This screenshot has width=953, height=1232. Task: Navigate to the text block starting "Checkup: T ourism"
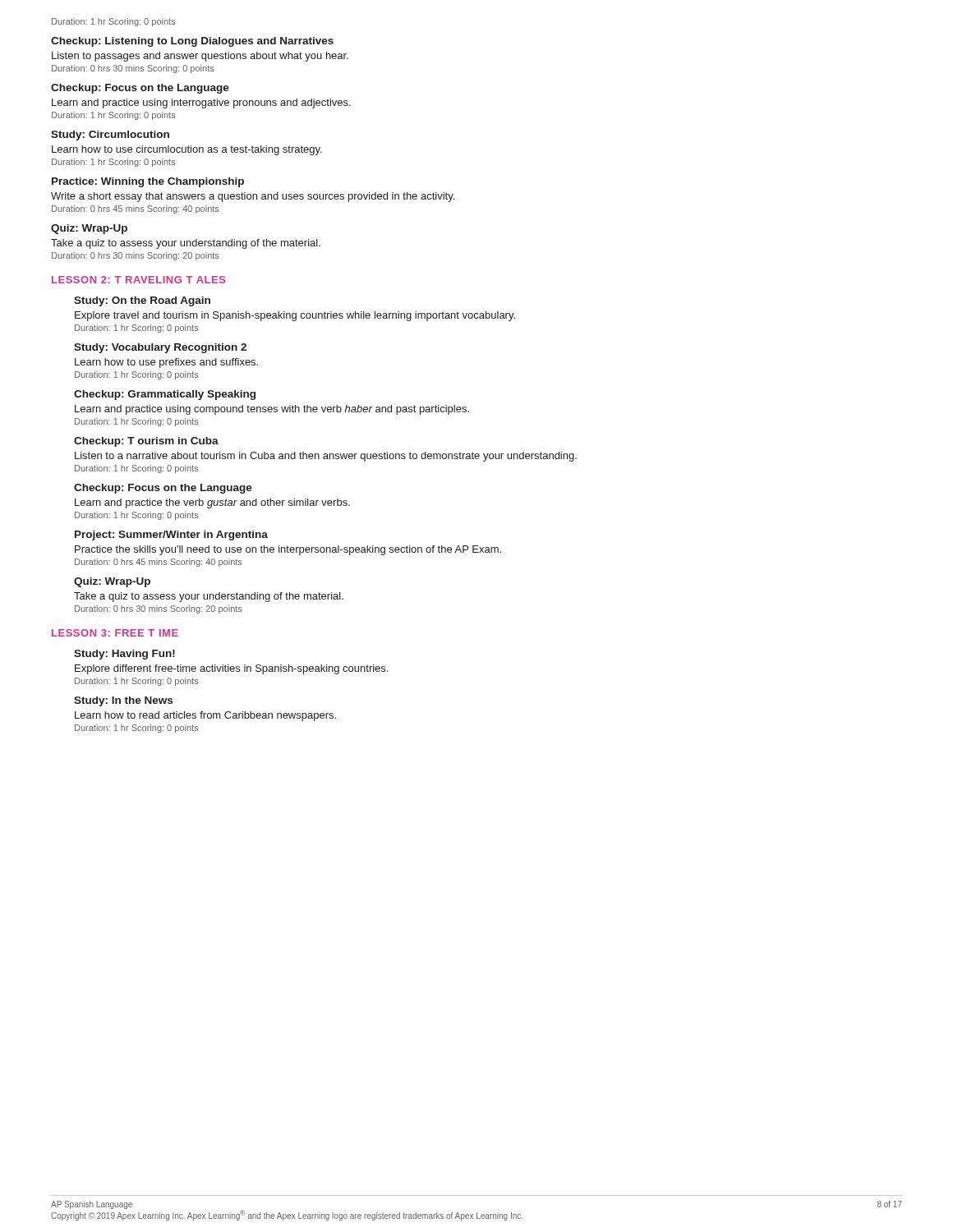[488, 454]
